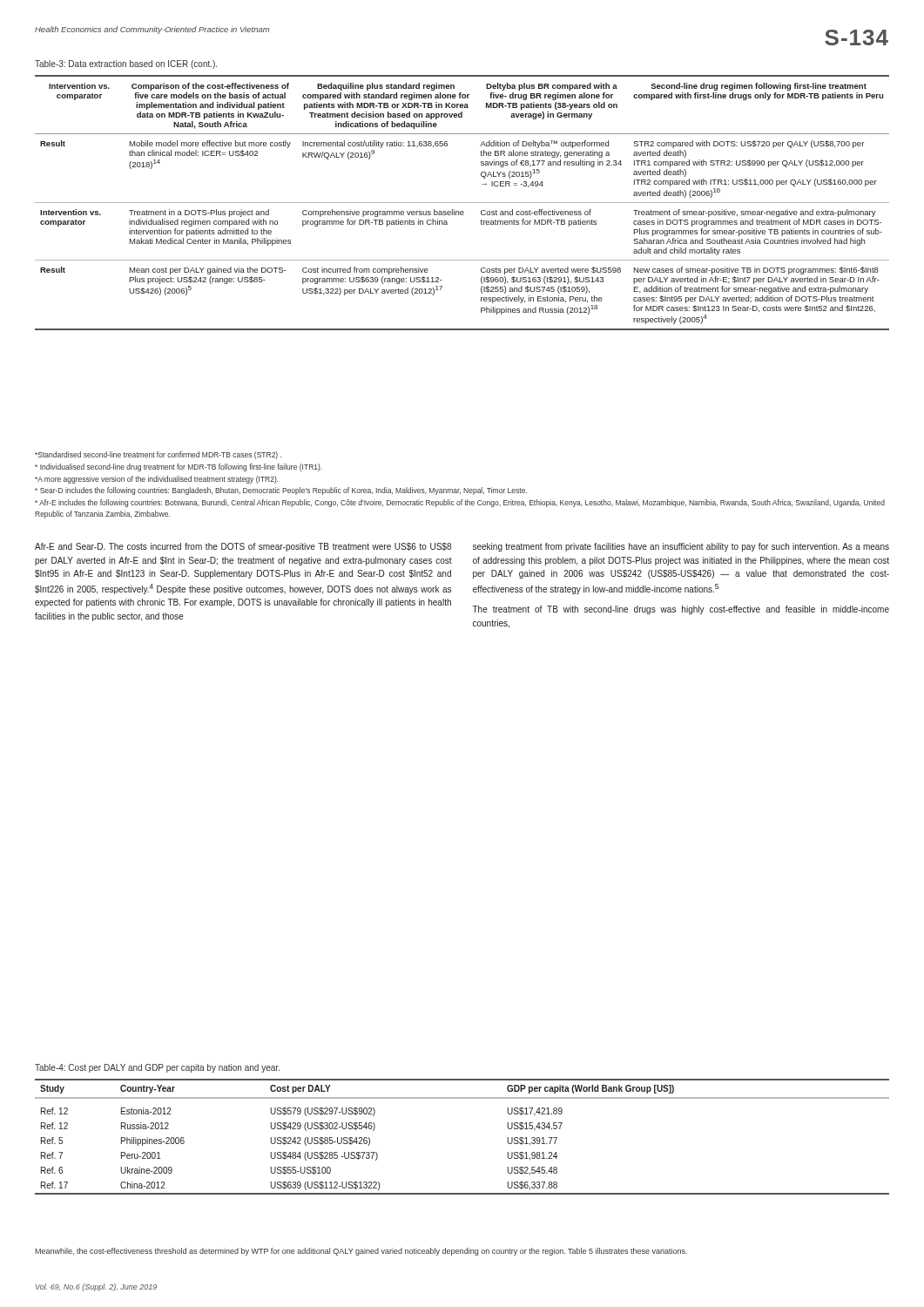This screenshot has height=1307, width=924.
Task: Navigate to the region starting "seeking treatment from private facilities have an"
Action: click(681, 585)
